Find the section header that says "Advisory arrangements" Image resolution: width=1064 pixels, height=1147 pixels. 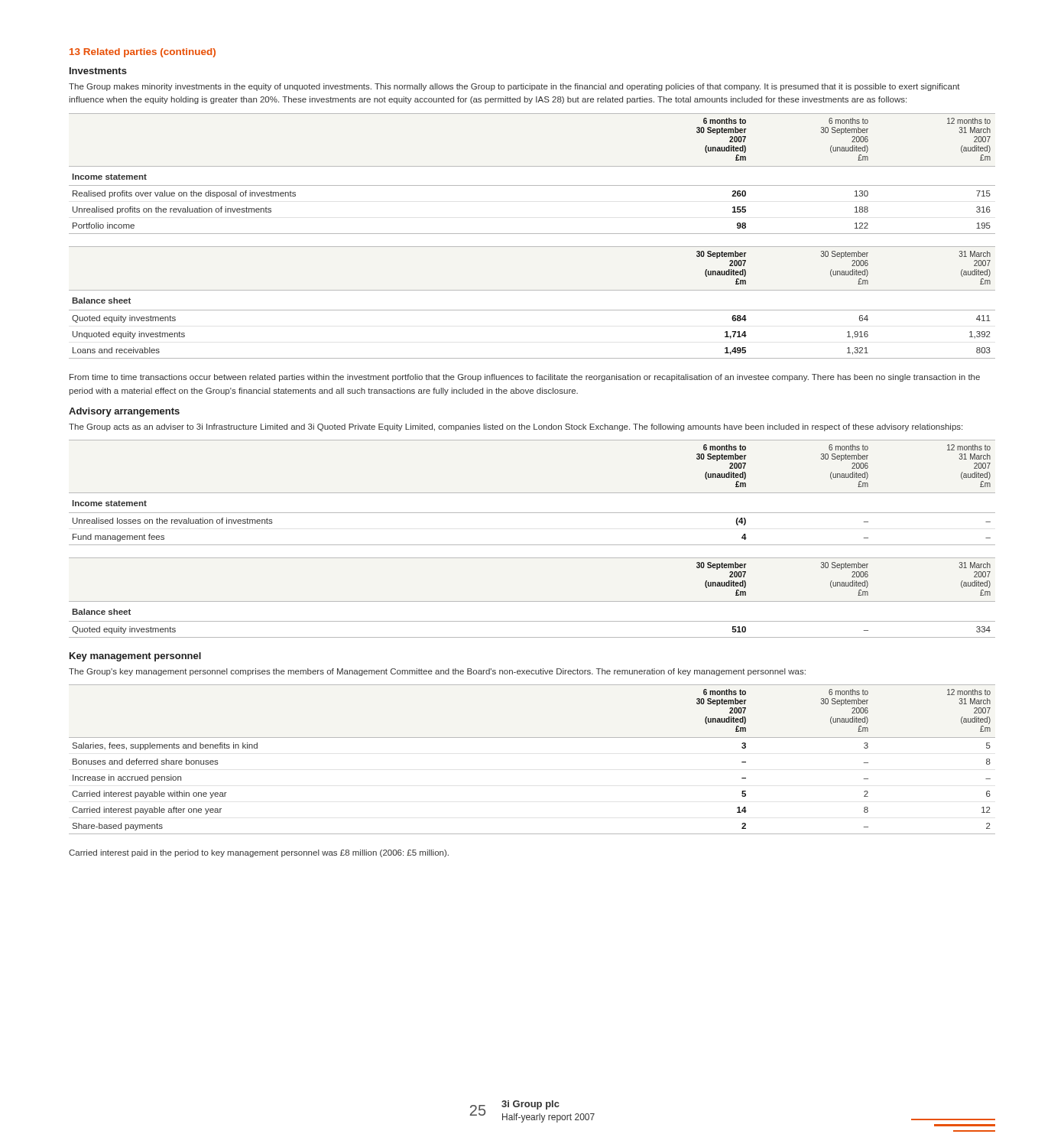coord(124,411)
